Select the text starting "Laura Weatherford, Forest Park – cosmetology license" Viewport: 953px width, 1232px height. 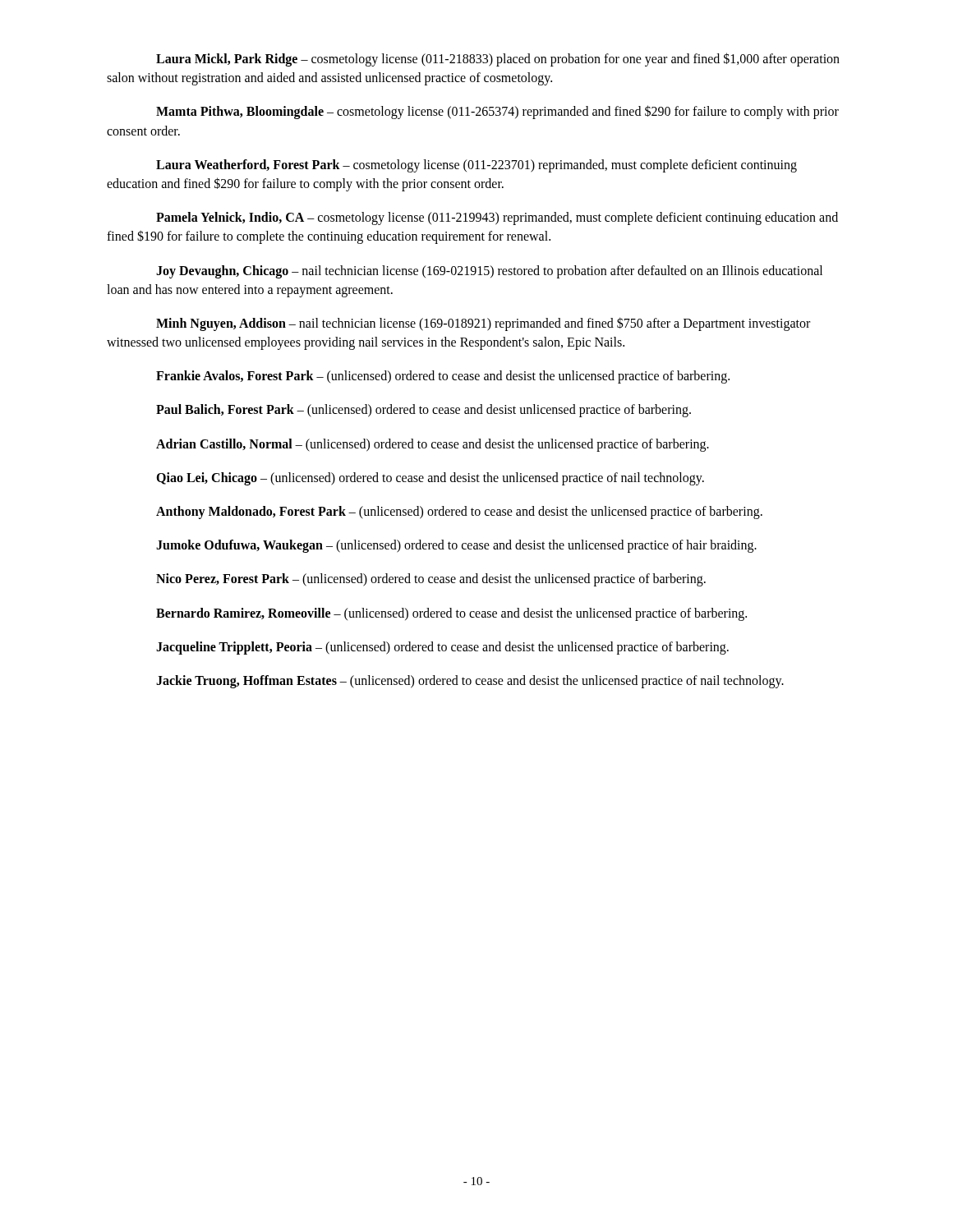pyautogui.click(x=476, y=174)
